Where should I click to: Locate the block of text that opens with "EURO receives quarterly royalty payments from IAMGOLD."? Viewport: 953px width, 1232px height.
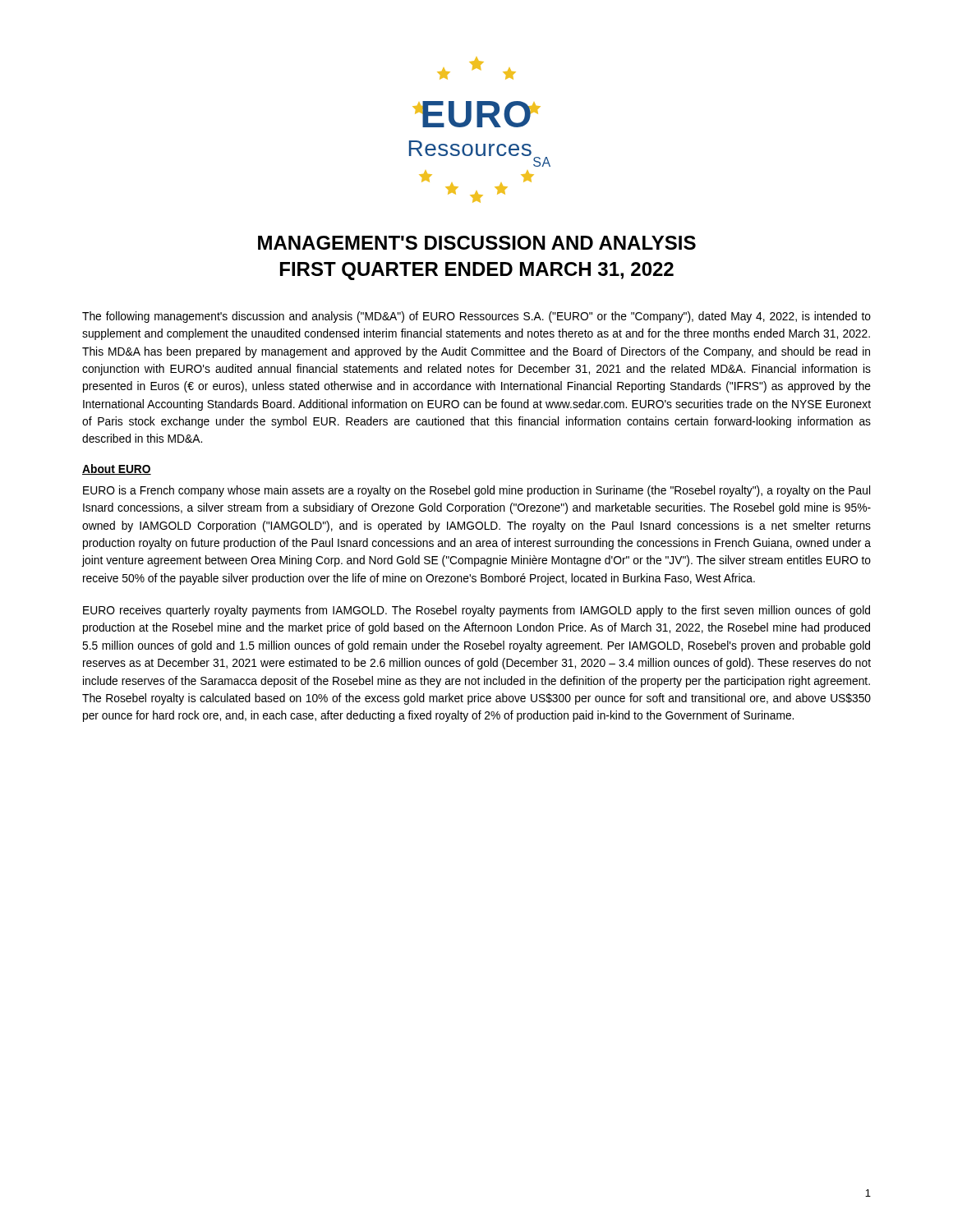pos(476,663)
